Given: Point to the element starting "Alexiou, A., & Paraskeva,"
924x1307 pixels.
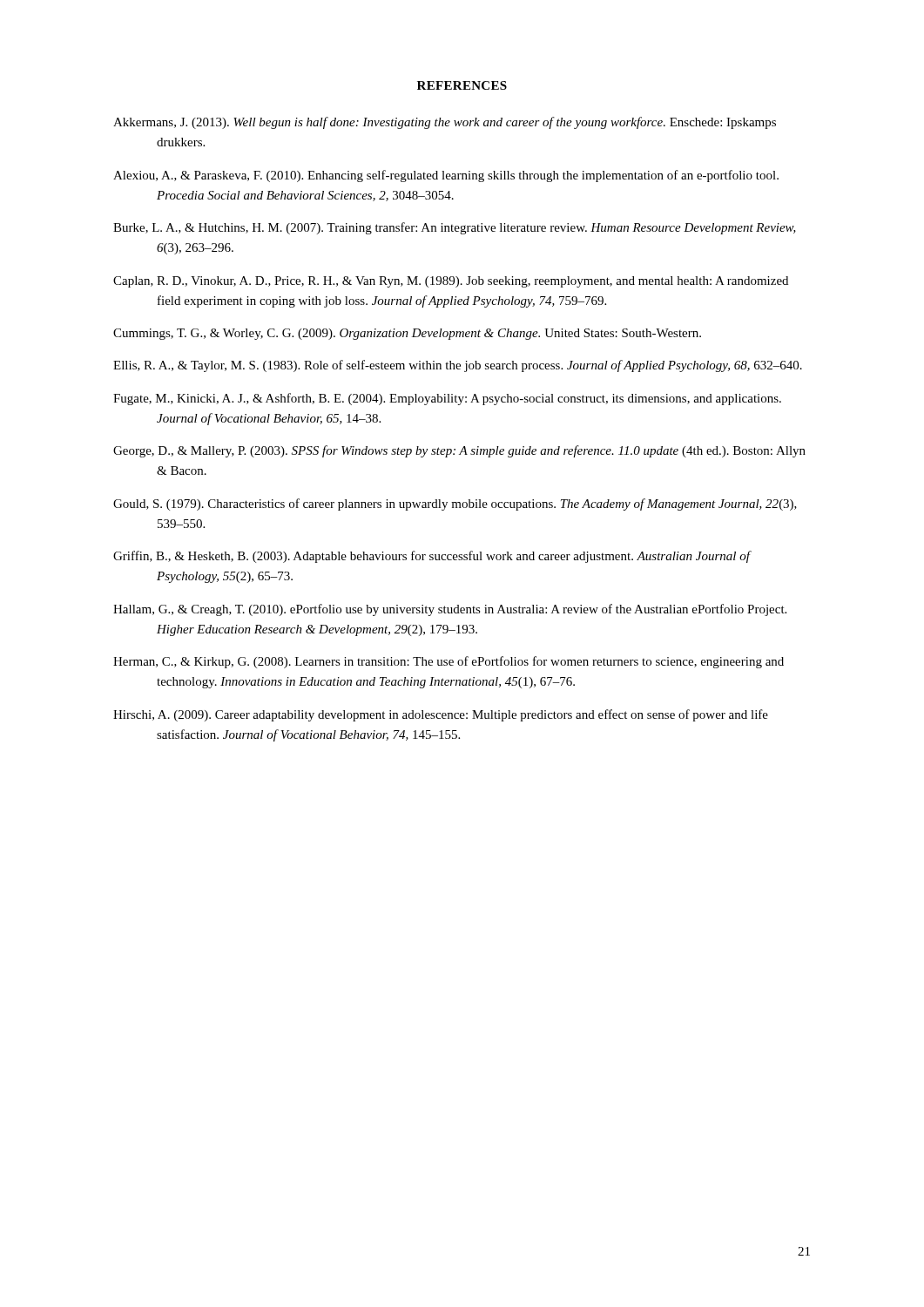Looking at the screenshot, I should [446, 185].
